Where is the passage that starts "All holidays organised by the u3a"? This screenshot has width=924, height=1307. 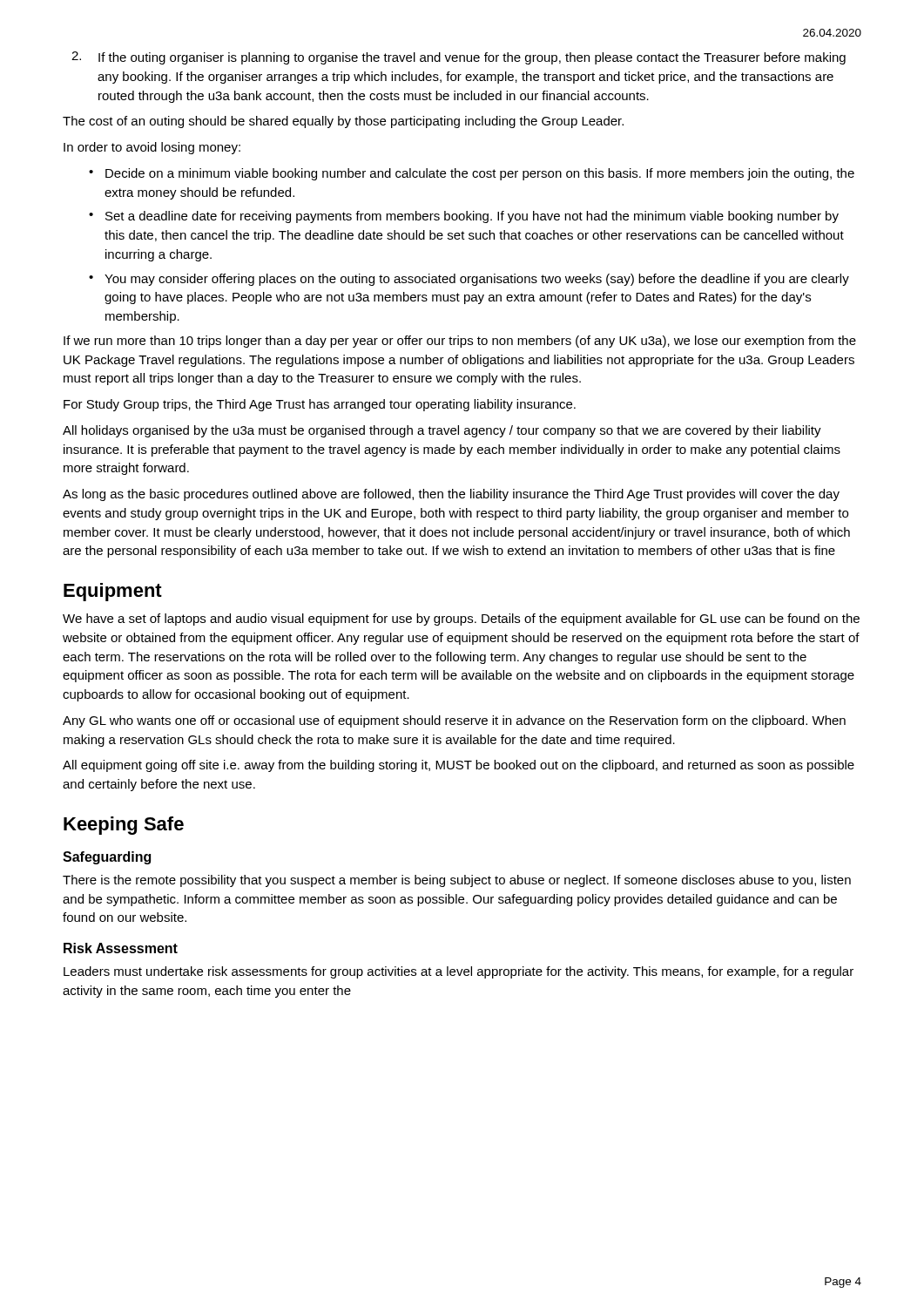462,449
